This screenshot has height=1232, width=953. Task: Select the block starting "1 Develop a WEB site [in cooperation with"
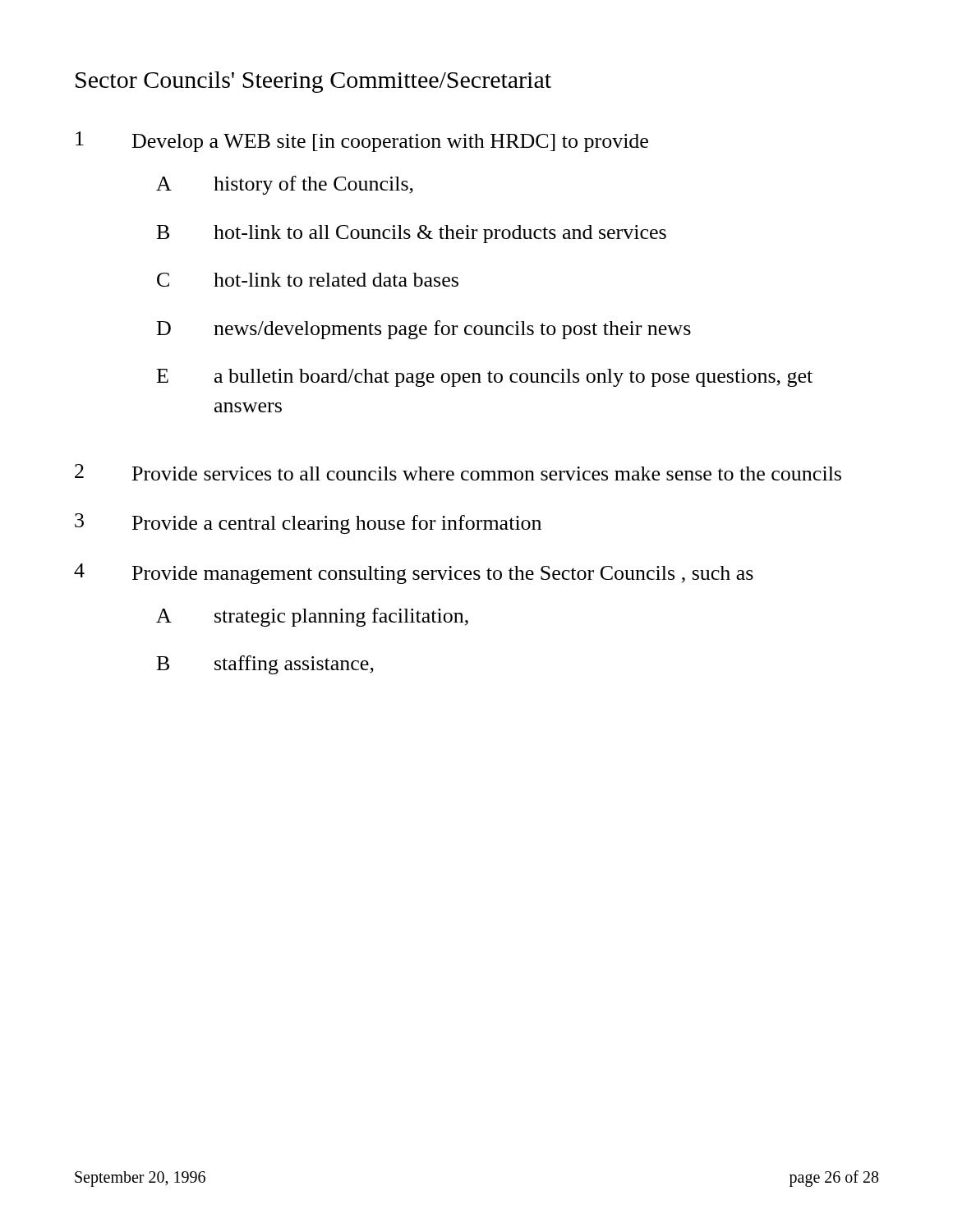(x=362, y=142)
